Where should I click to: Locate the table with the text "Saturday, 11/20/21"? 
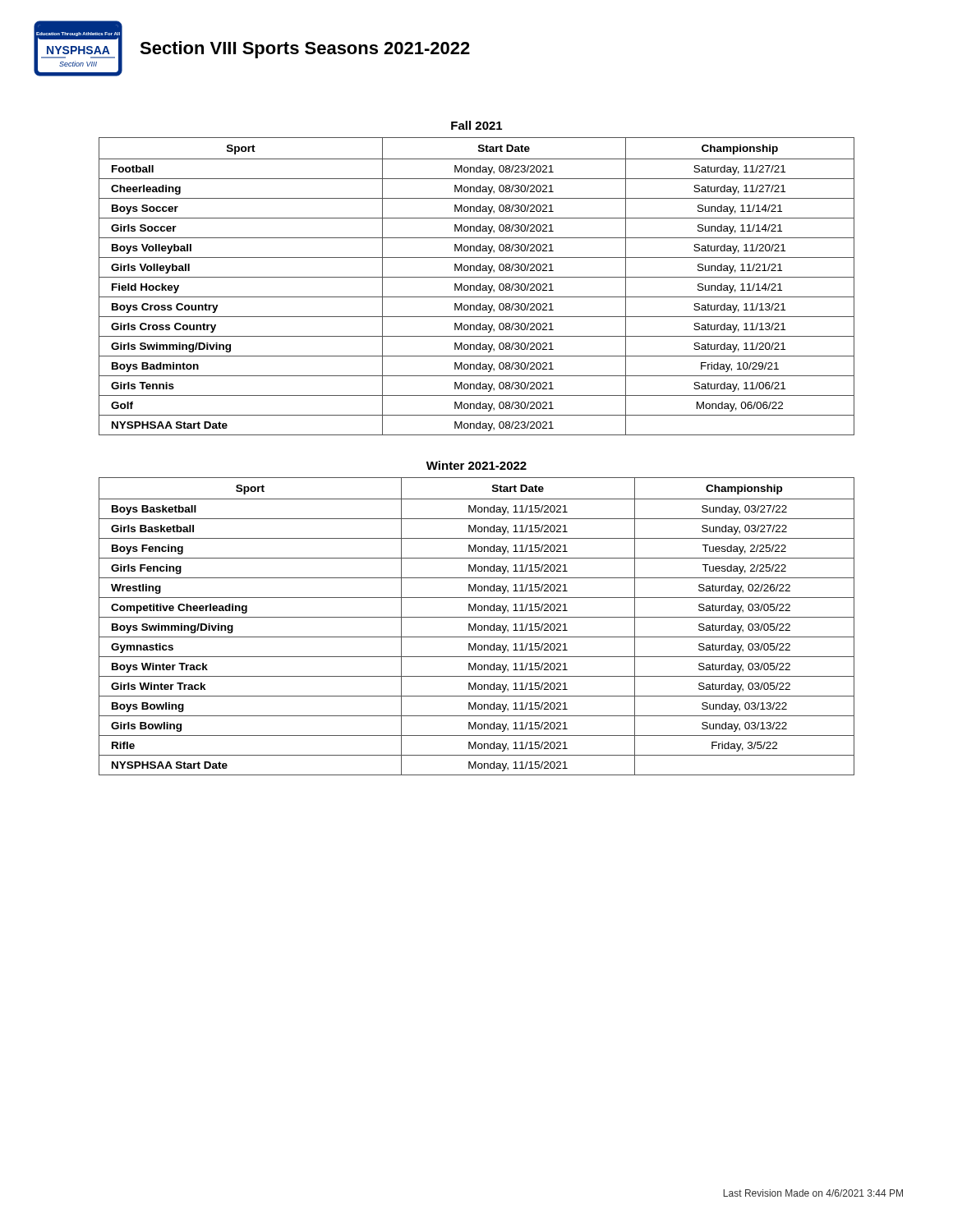476,286
